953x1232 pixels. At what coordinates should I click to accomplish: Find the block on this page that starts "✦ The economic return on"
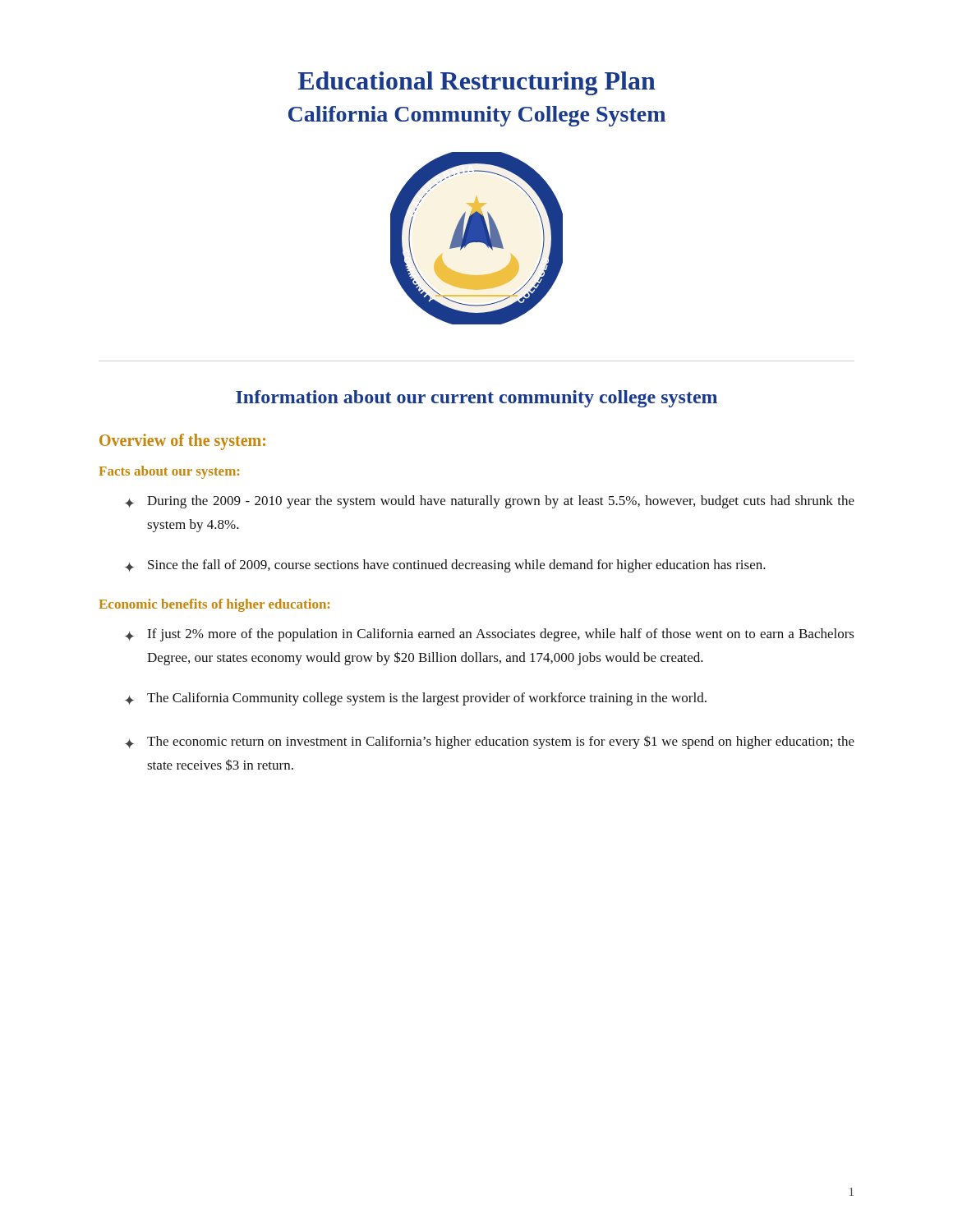pyautogui.click(x=489, y=754)
